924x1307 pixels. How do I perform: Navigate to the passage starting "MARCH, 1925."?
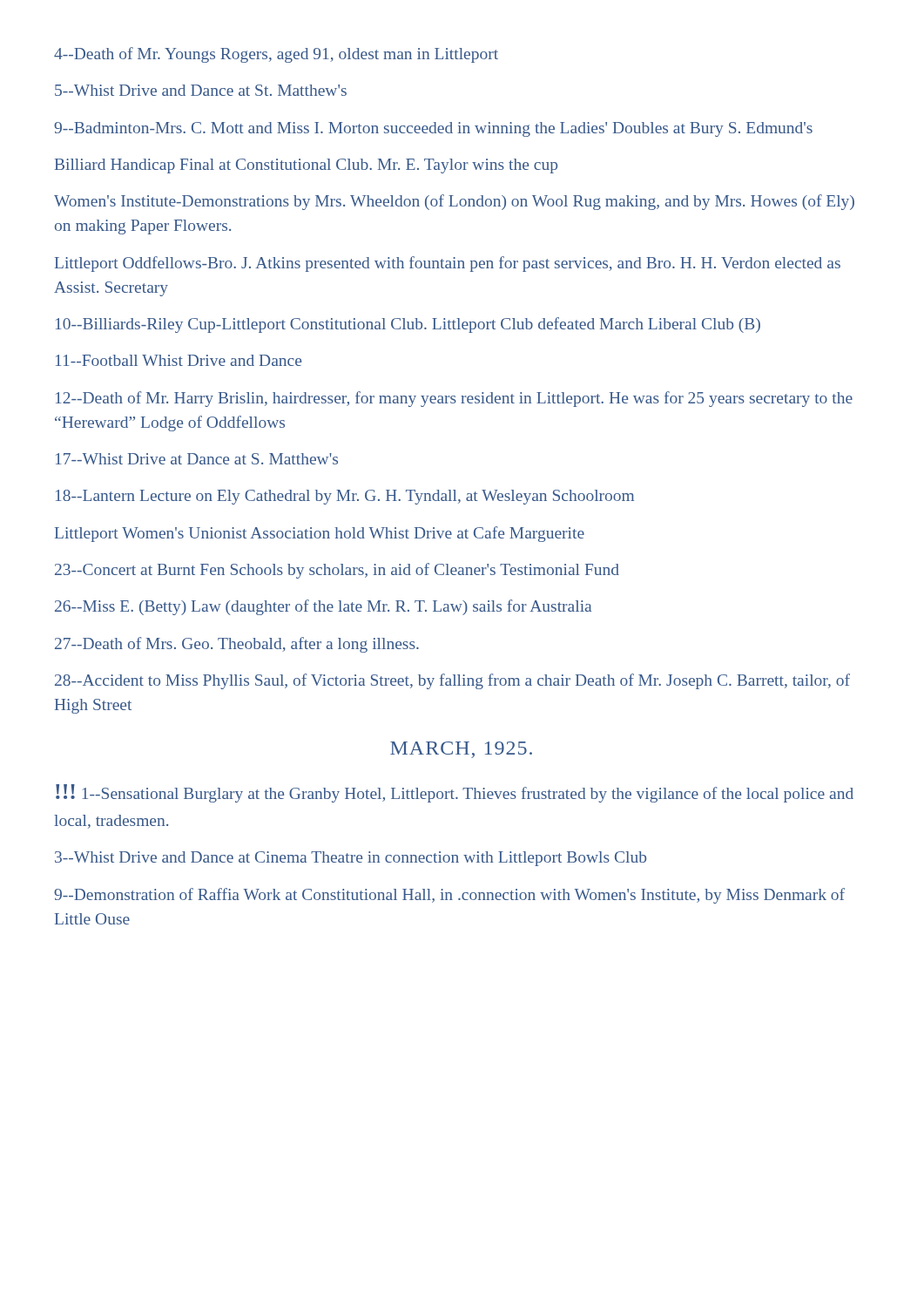[x=462, y=748]
